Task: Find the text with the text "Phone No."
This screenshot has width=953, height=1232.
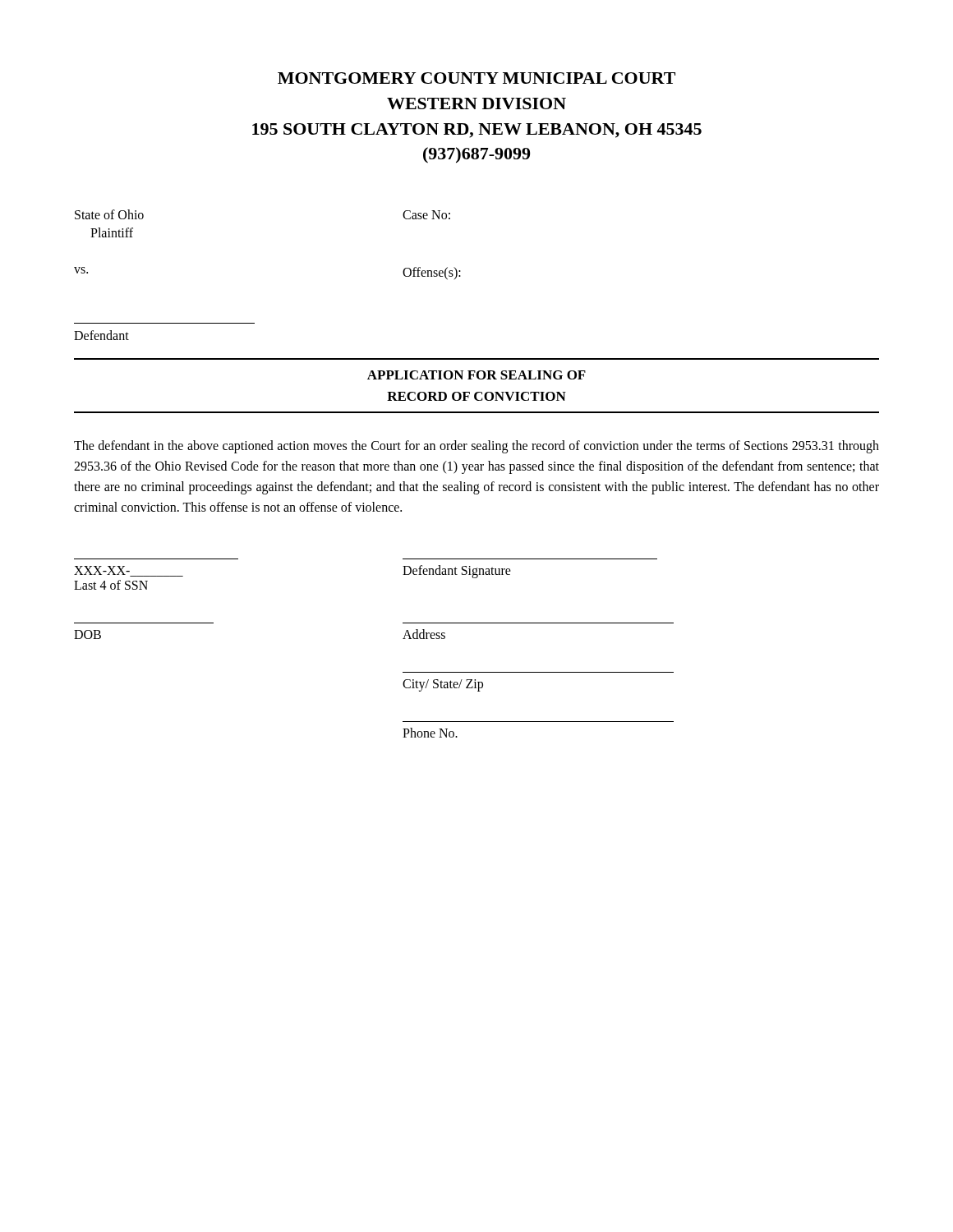Action: click(x=641, y=731)
